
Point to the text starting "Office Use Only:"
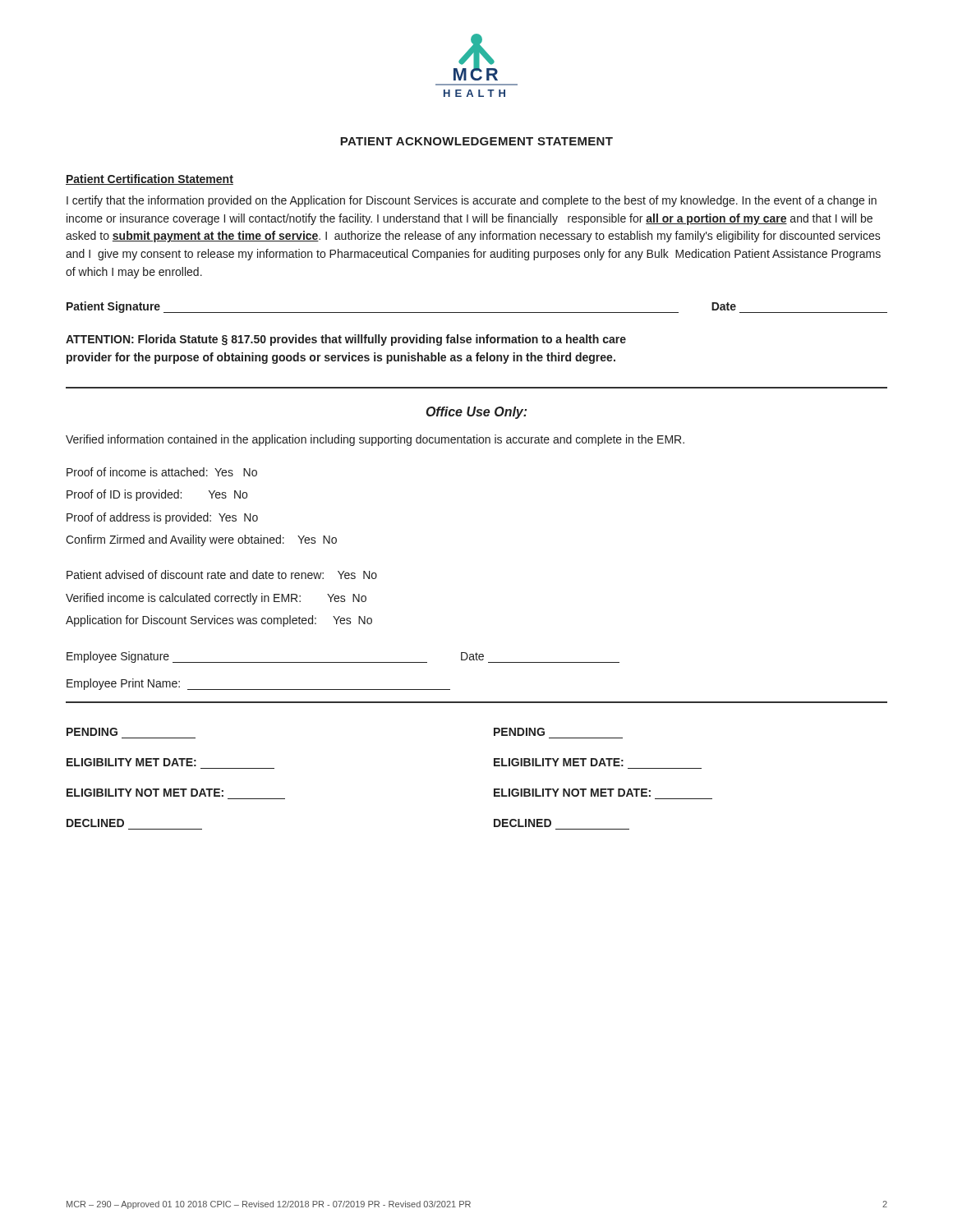[x=476, y=412]
